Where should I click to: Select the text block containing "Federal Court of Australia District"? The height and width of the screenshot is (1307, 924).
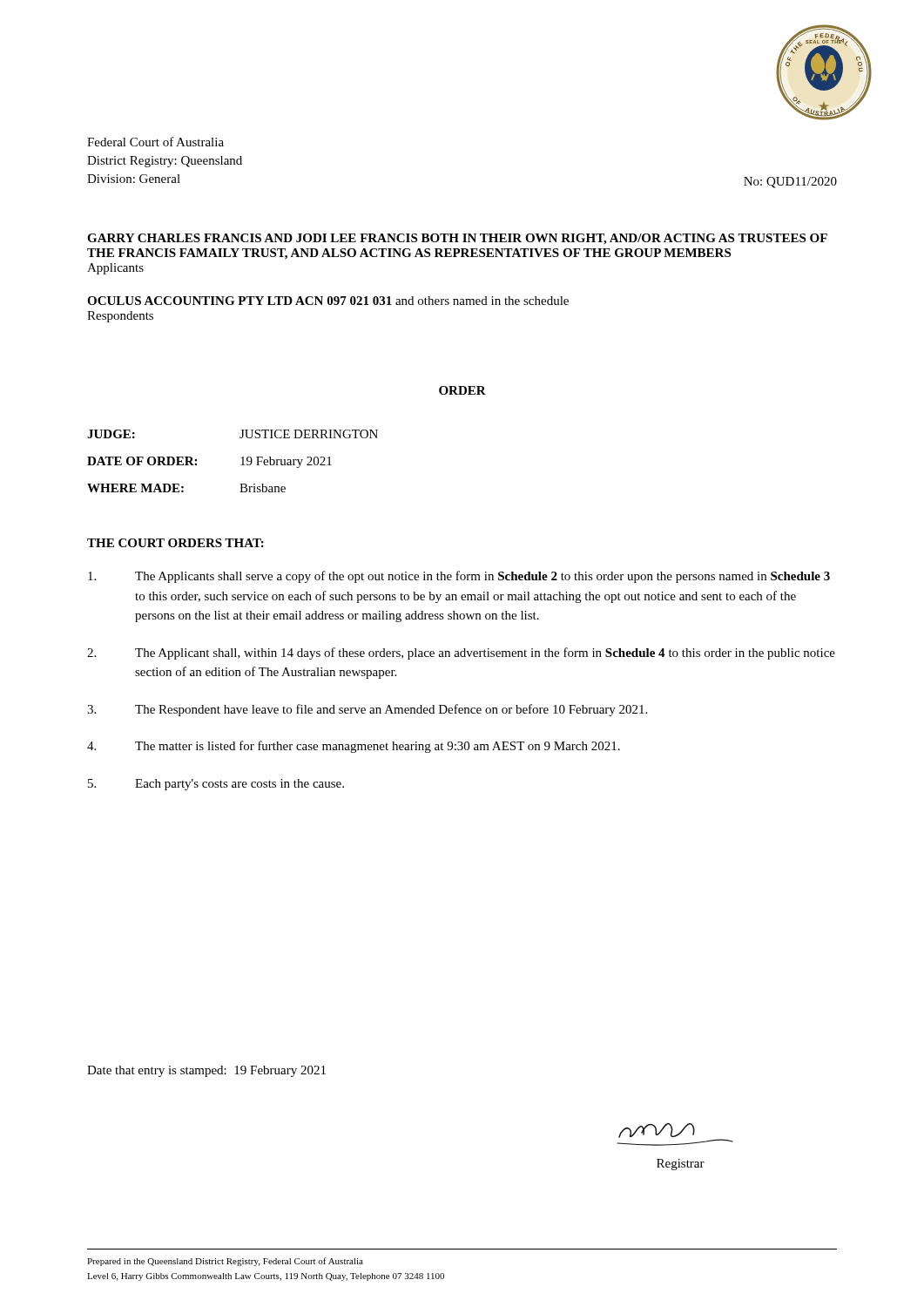pyautogui.click(x=165, y=161)
